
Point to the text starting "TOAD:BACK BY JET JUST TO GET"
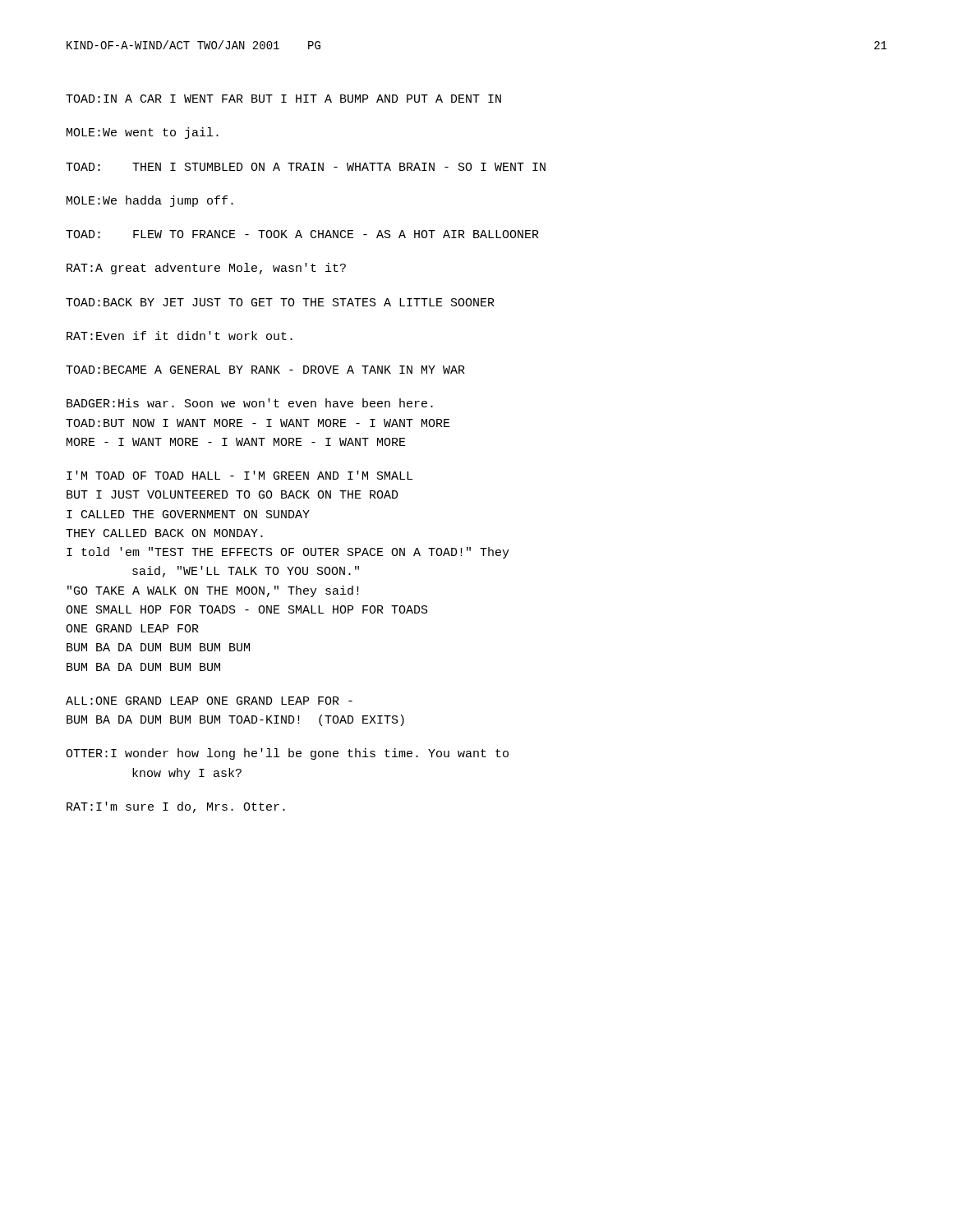click(x=280, y=303)
